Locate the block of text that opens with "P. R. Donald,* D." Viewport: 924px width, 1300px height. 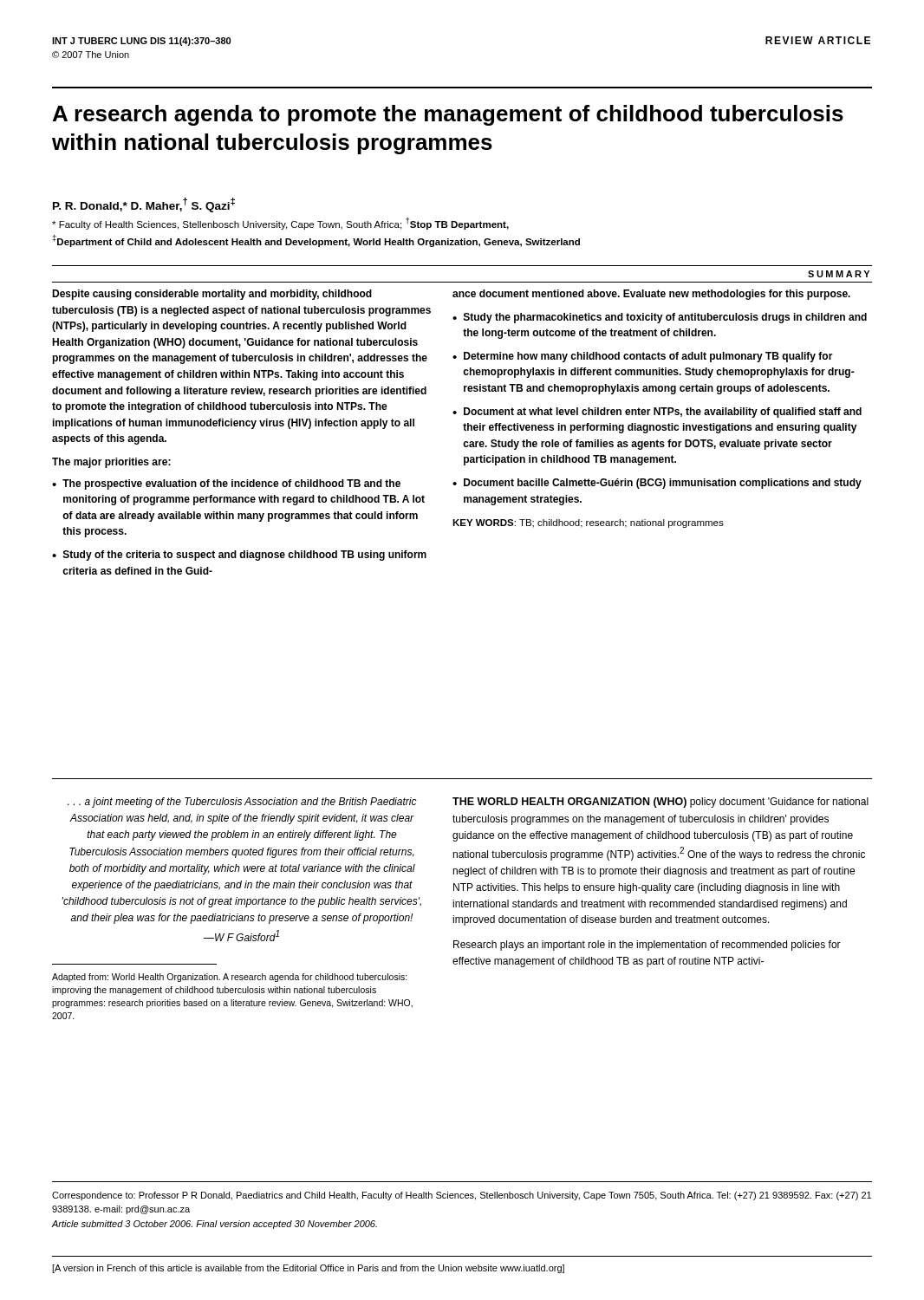144,204
